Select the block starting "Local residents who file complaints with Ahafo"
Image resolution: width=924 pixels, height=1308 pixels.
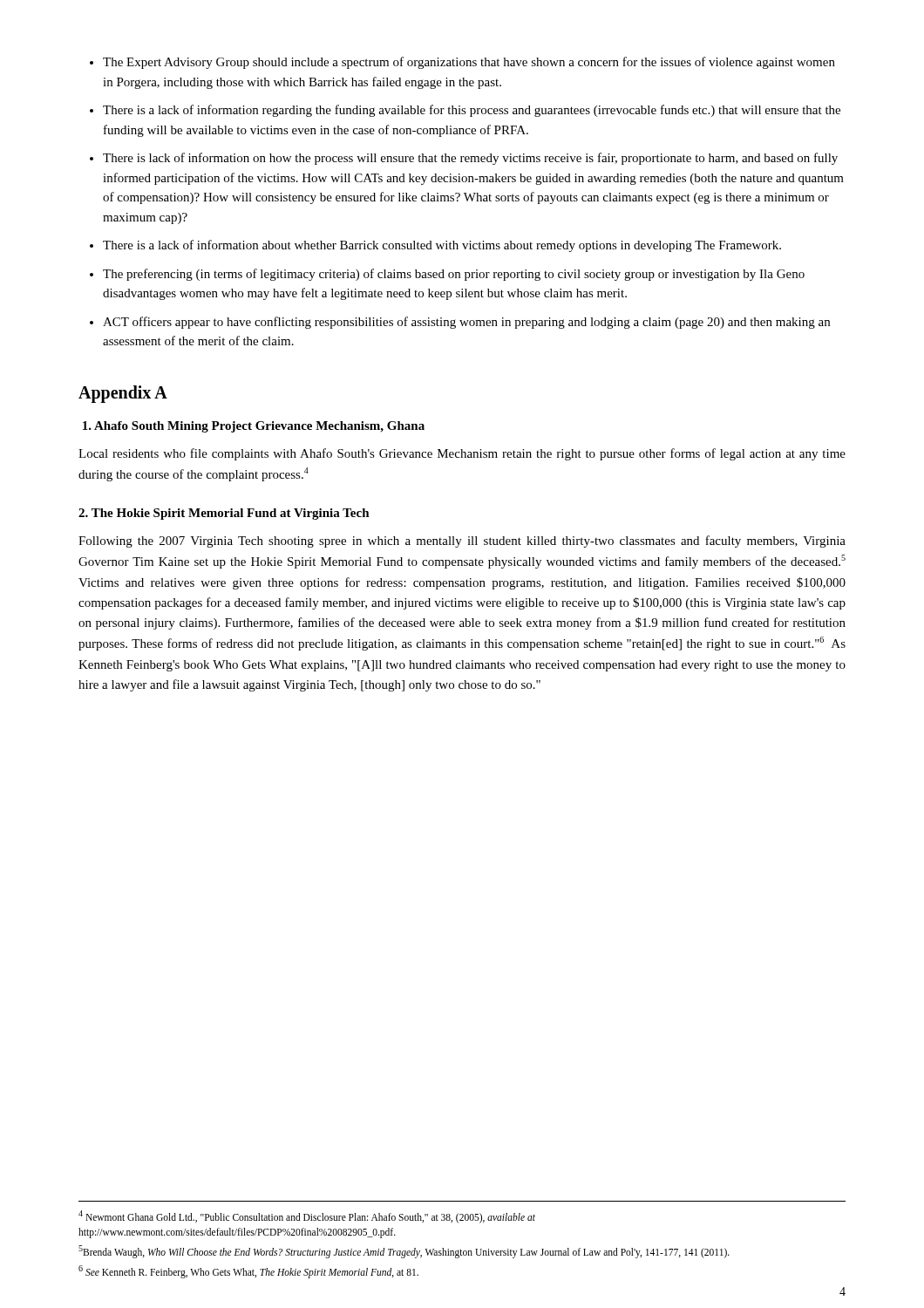(462, 464)
